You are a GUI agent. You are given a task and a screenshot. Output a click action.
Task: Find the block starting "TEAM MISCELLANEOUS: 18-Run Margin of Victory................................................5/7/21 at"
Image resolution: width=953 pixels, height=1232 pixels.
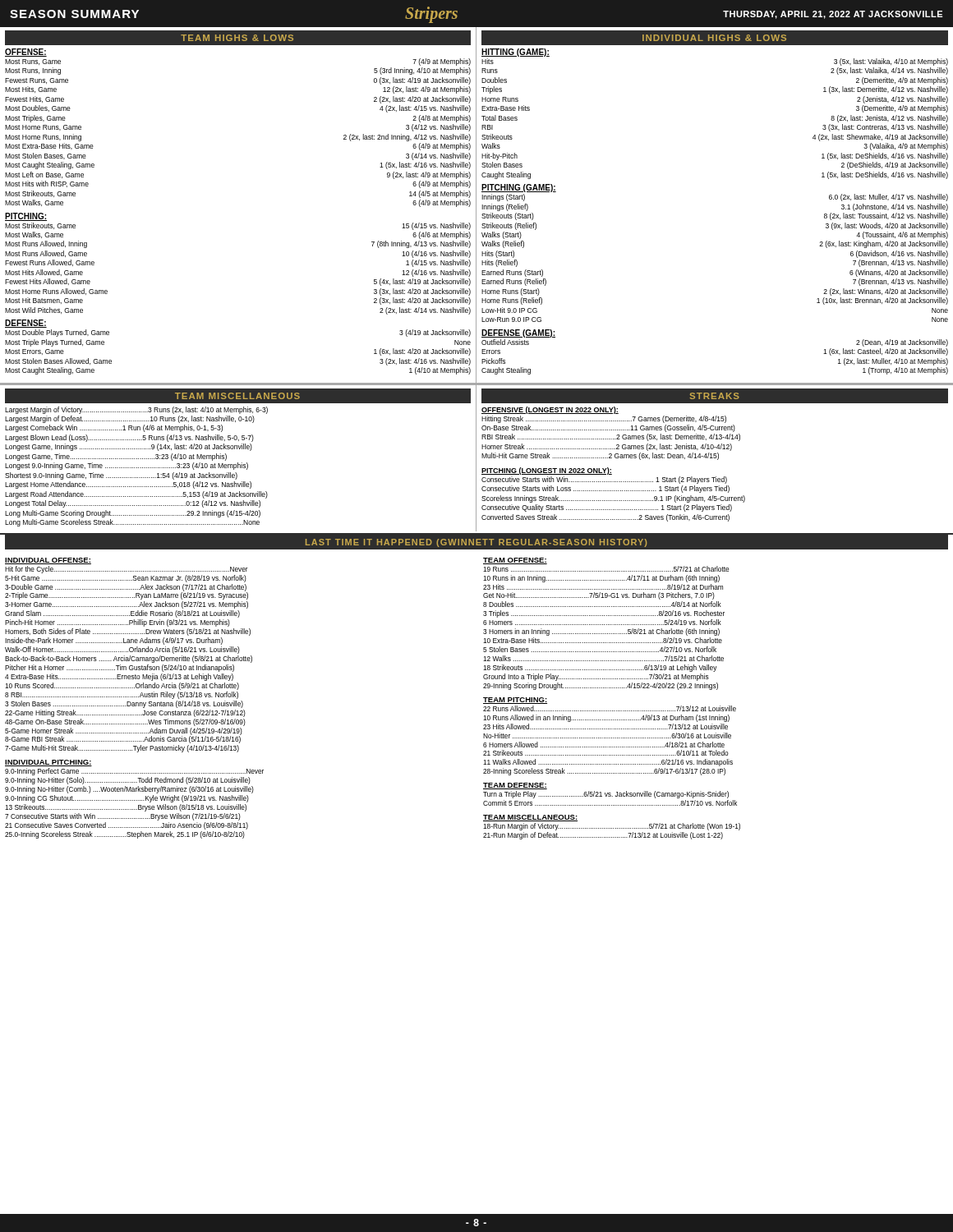point(716,826)
